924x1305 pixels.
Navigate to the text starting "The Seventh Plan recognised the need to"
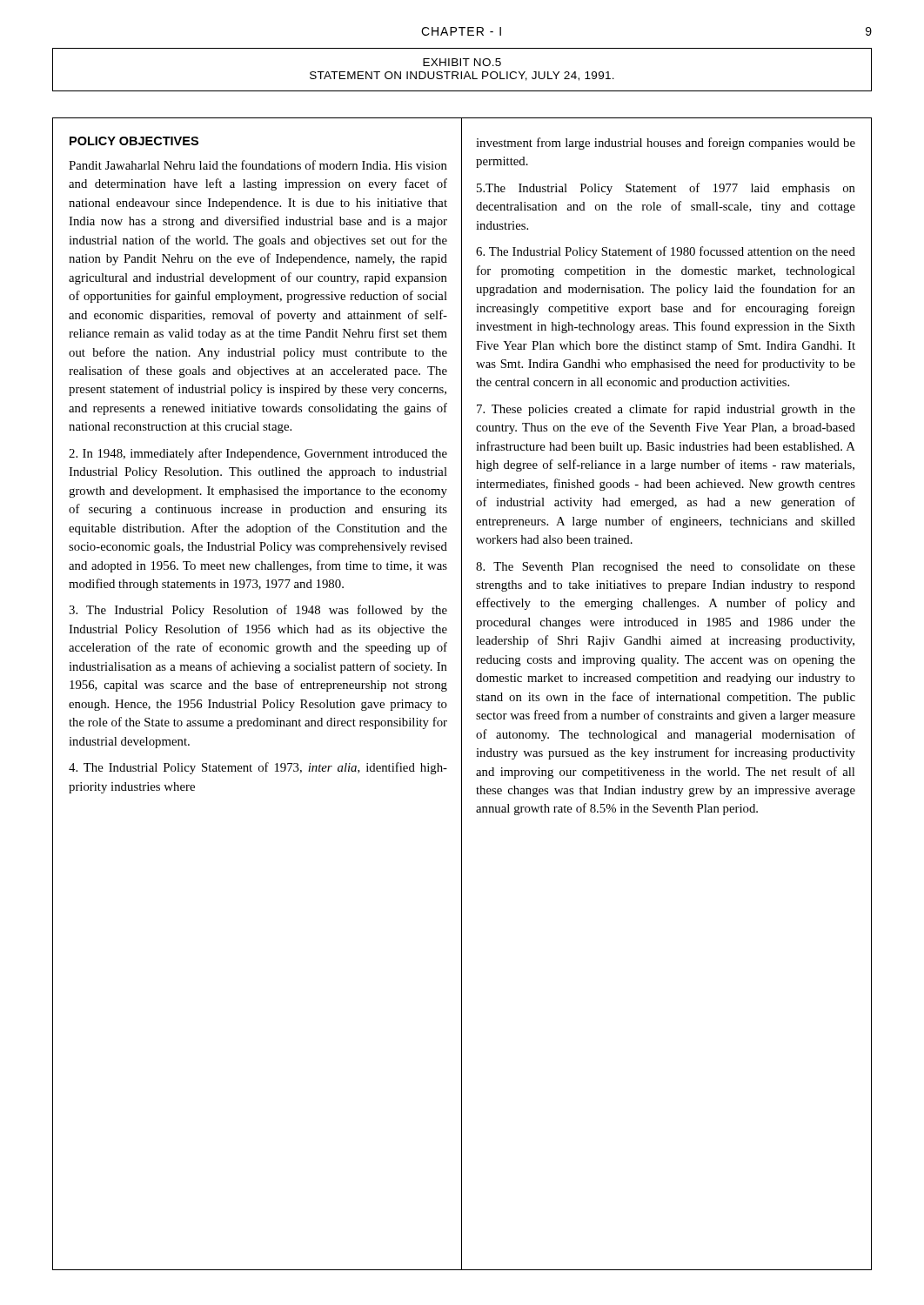[x=666, y=687]
